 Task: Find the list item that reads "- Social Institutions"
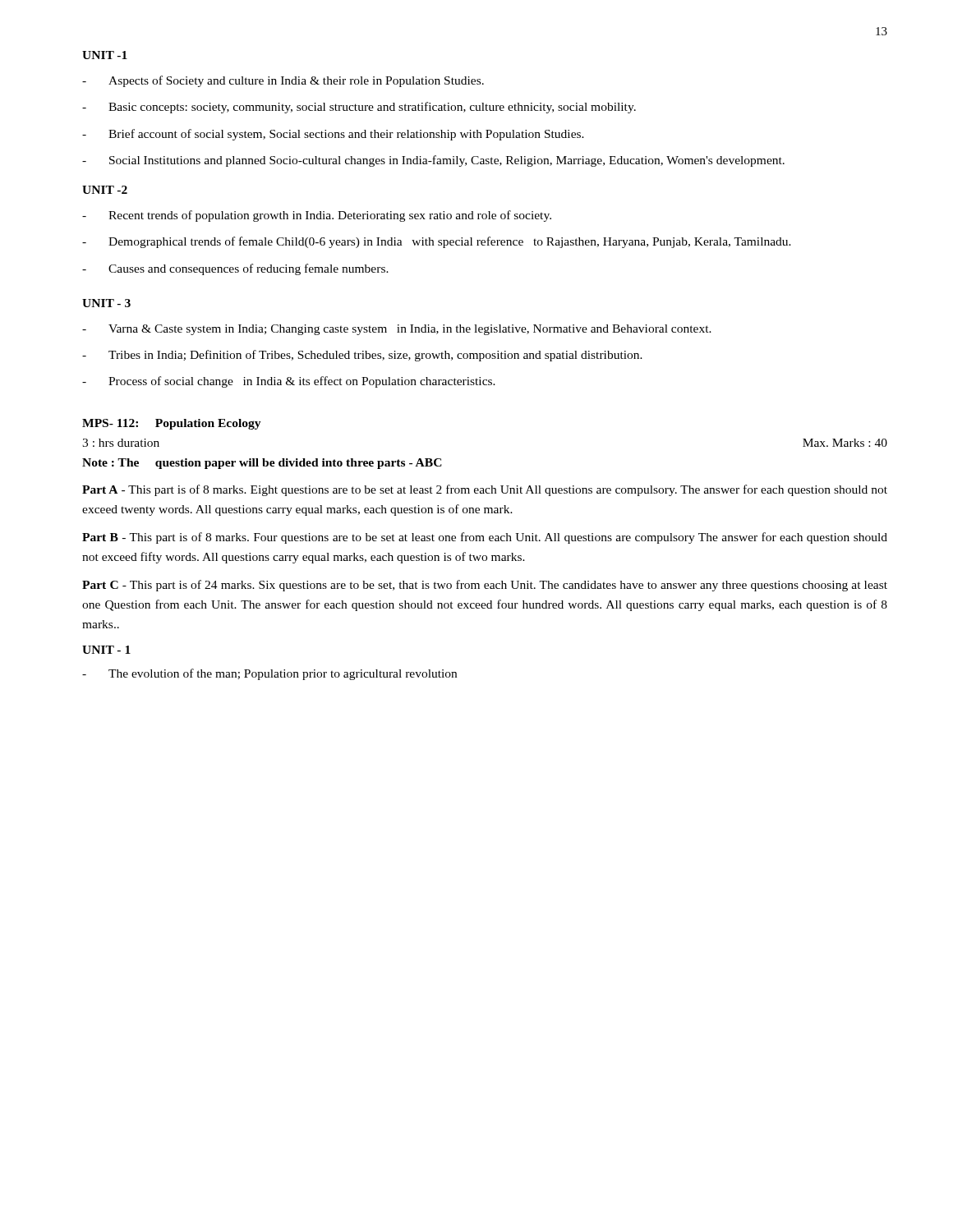(x=485, y=160)
